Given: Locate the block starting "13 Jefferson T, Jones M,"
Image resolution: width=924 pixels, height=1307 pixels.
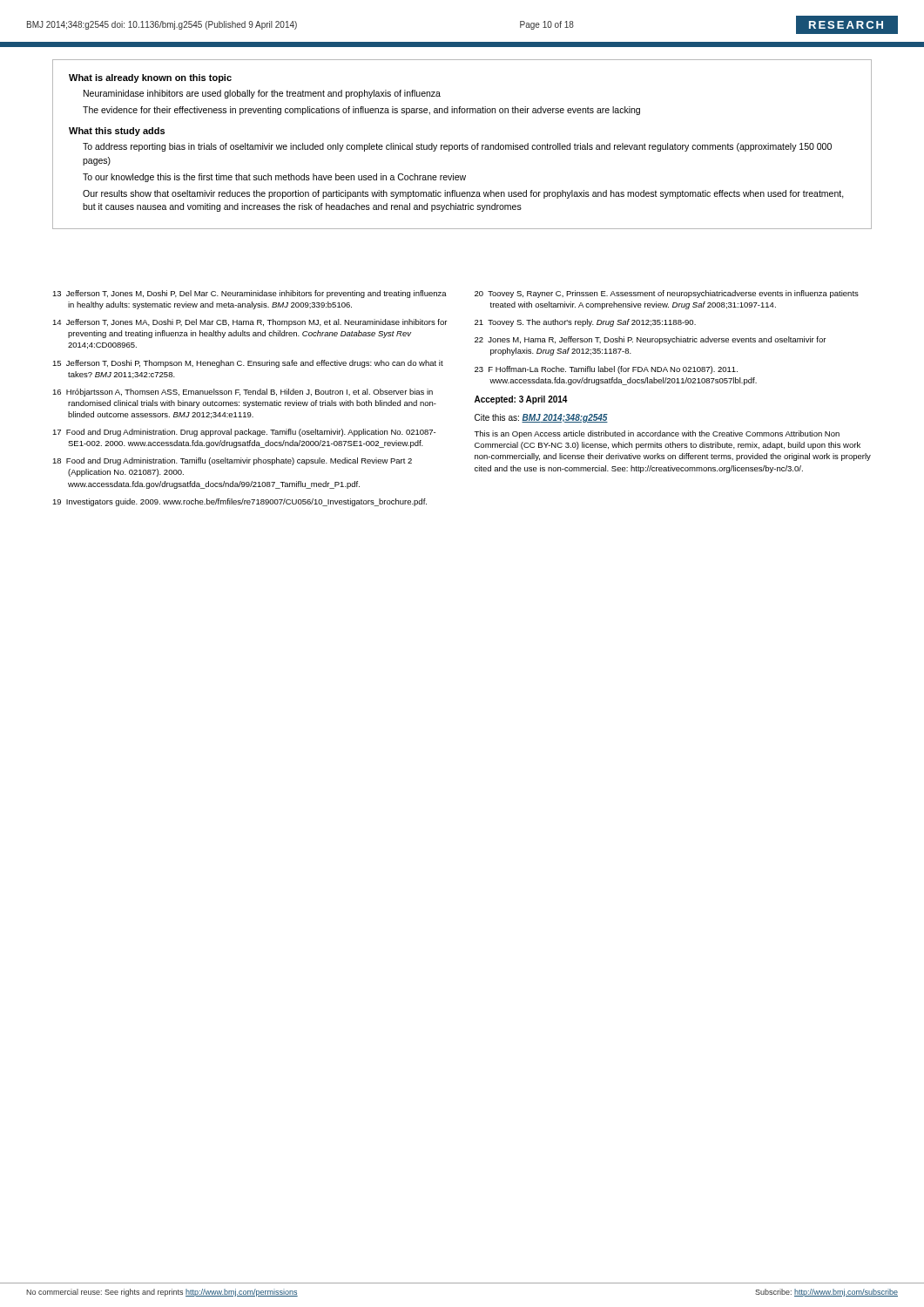Looking at the screenshot, I should tap(249, 299).
